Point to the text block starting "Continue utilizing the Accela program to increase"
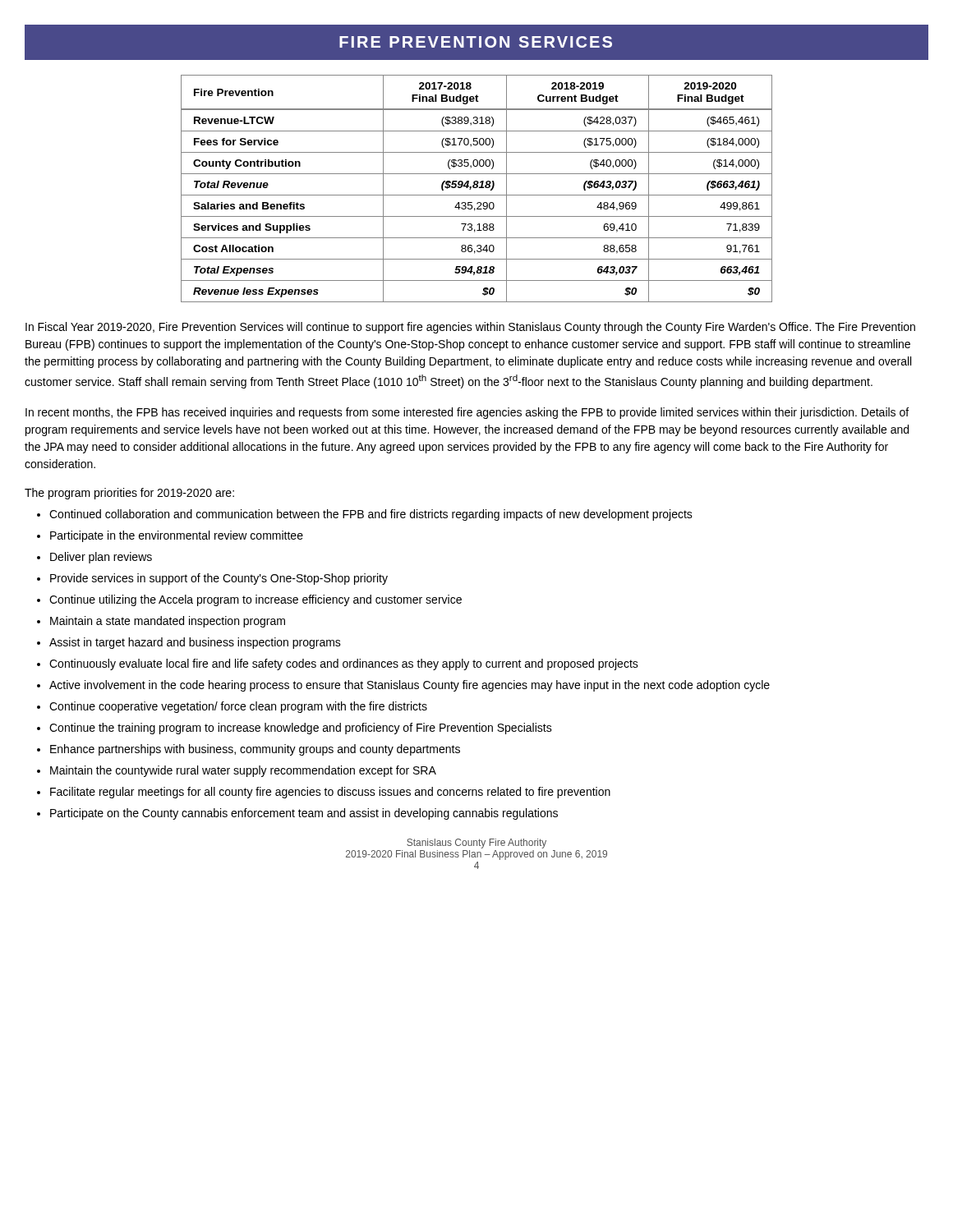This screenshot has height=1232, width=953. point(256,600)
